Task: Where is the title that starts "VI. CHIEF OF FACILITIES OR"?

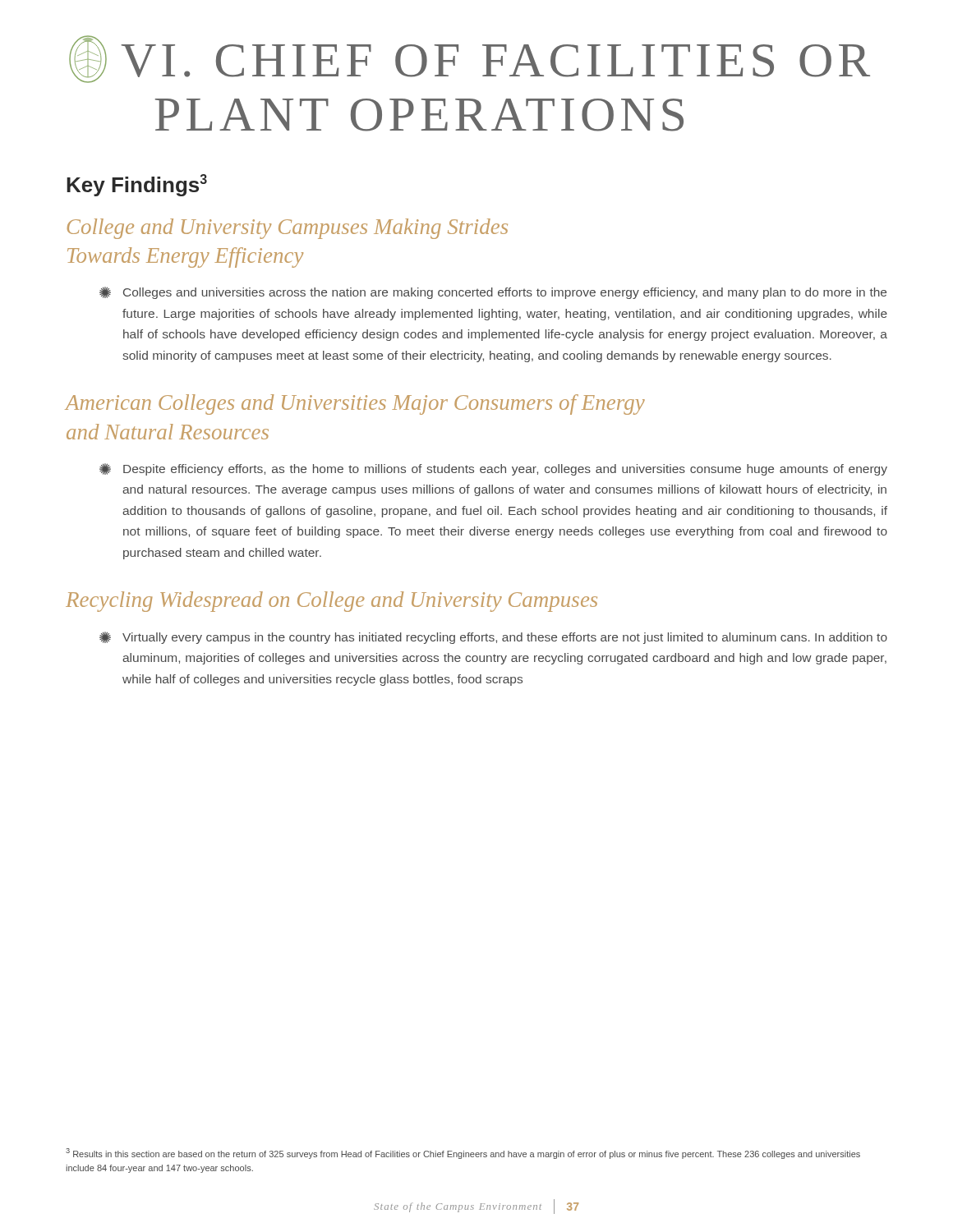Action: pyautogui.click(x=470, y=87)
